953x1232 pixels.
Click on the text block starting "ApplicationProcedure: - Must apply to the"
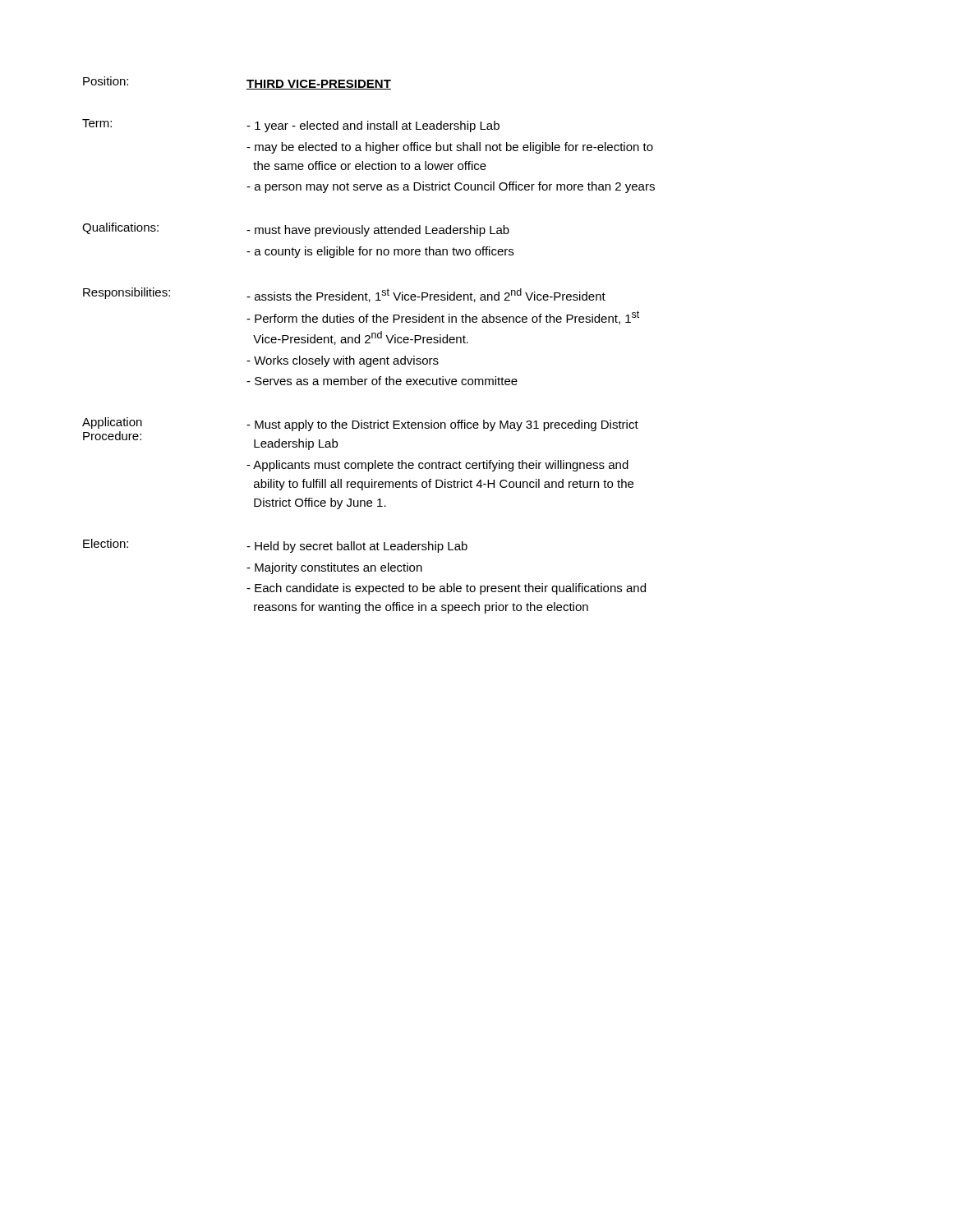[476, 464]
